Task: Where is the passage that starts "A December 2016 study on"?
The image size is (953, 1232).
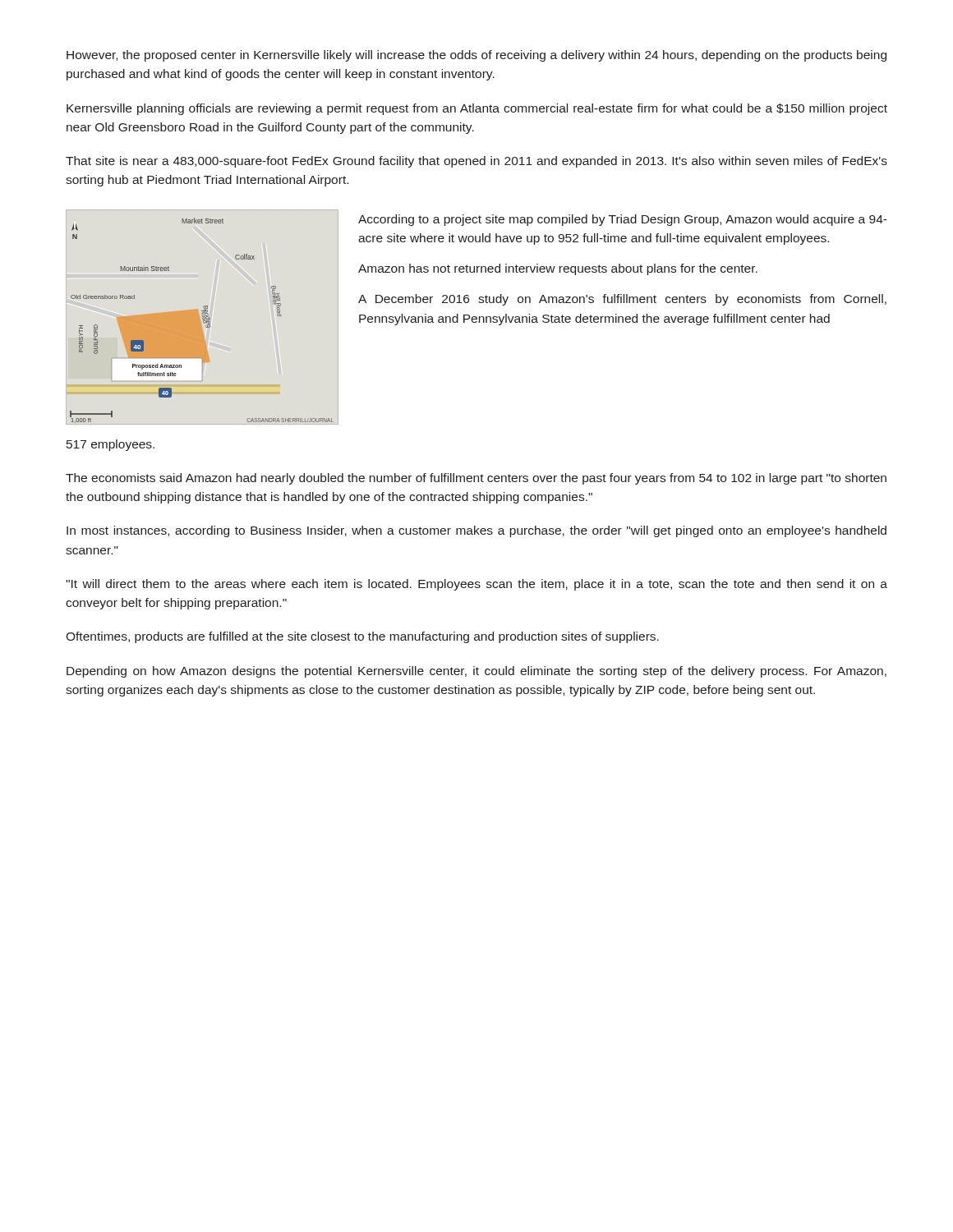Action: [623, 308]
